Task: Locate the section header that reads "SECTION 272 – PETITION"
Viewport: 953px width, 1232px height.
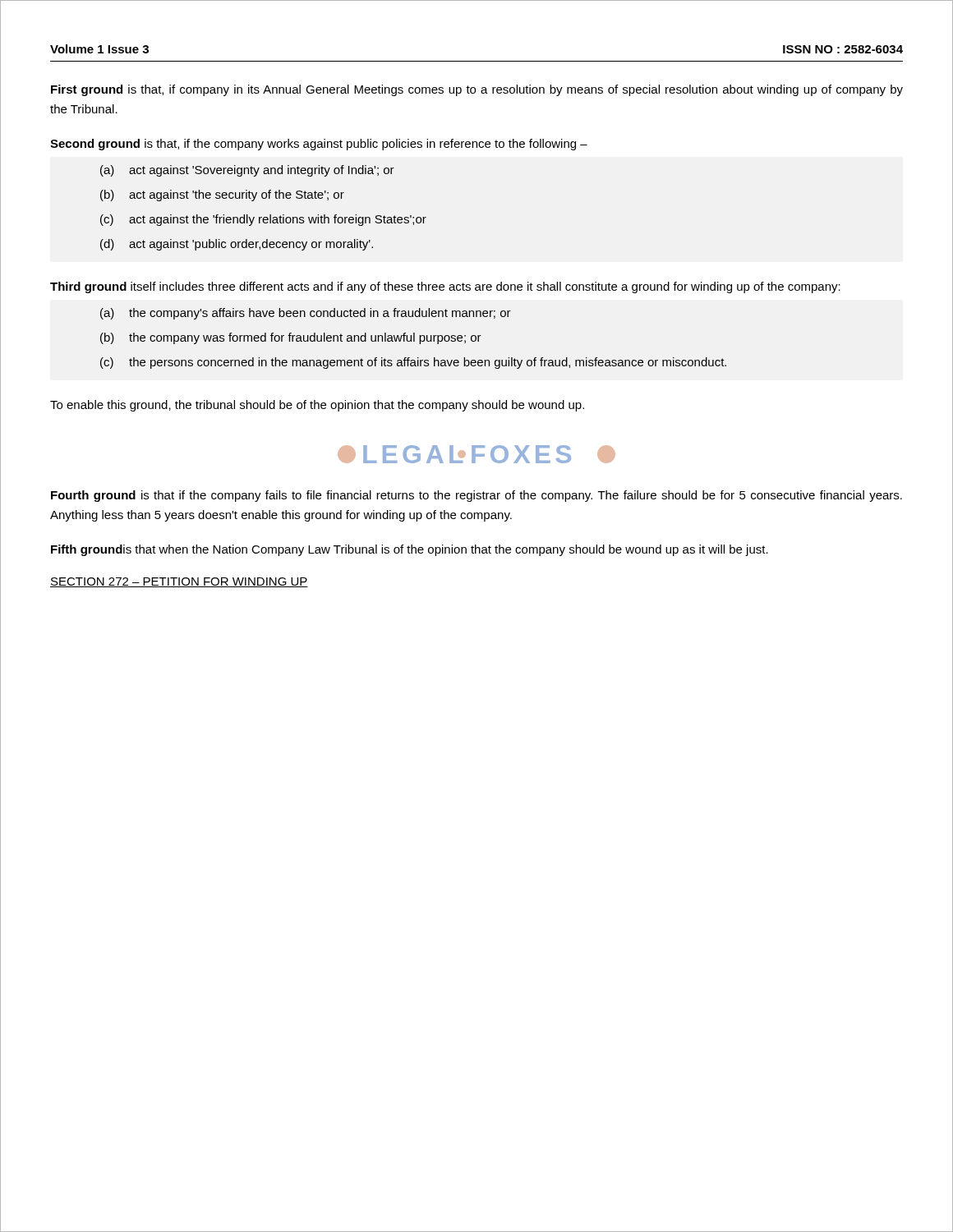Action: [179, 581]
